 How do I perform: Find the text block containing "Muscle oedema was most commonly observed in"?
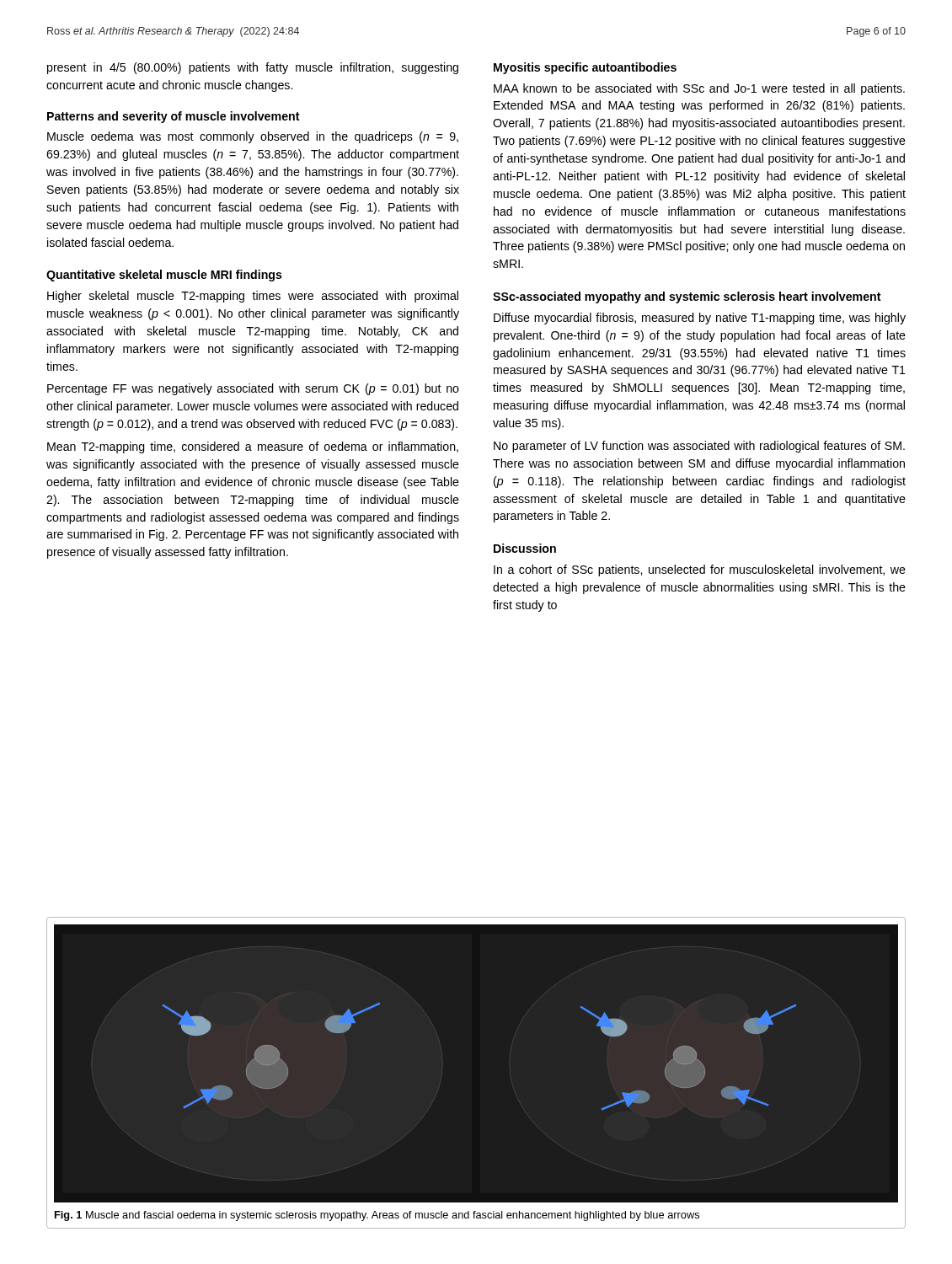pos(253,190)
